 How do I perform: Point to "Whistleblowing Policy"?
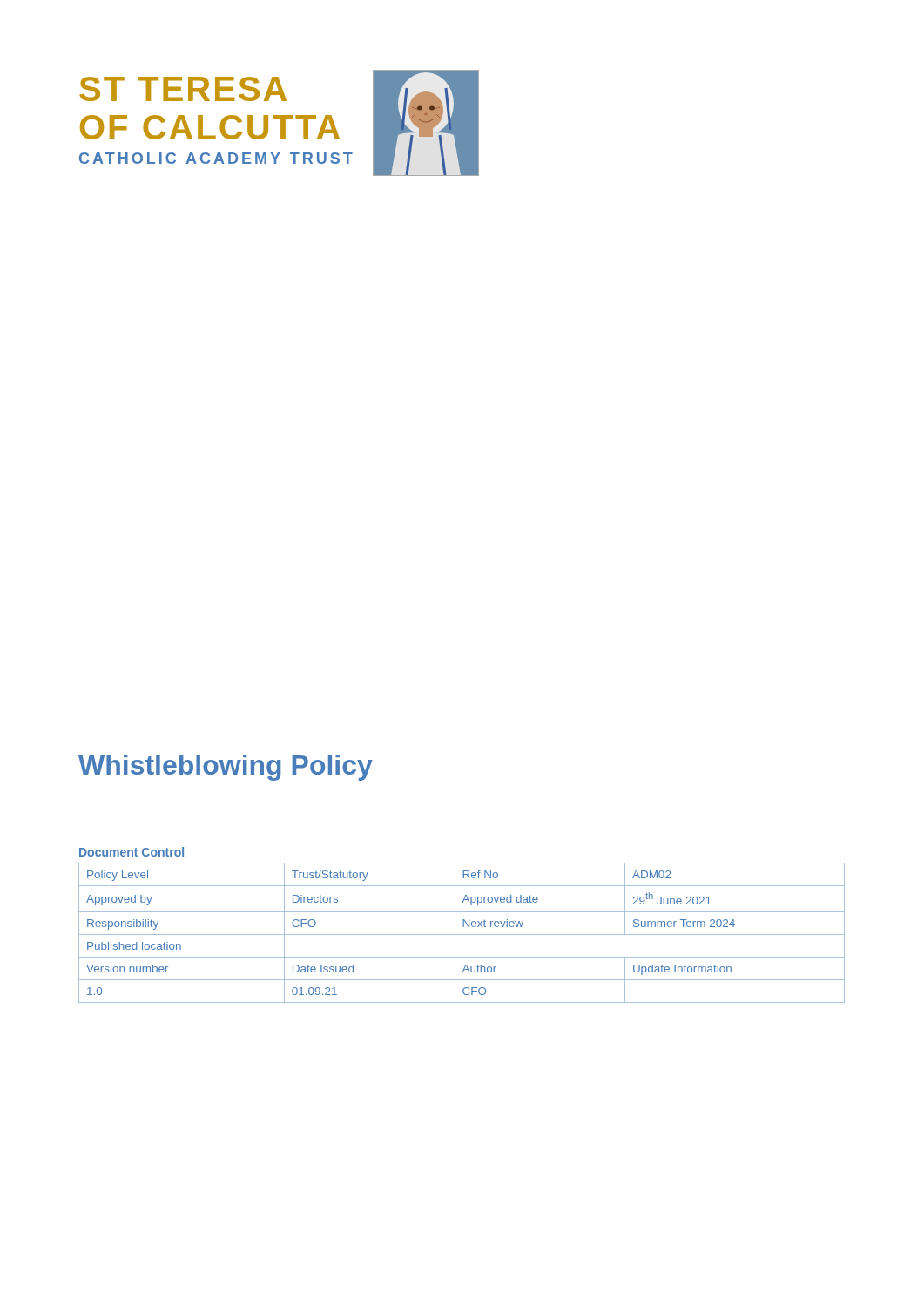click(x=225, y=765)
